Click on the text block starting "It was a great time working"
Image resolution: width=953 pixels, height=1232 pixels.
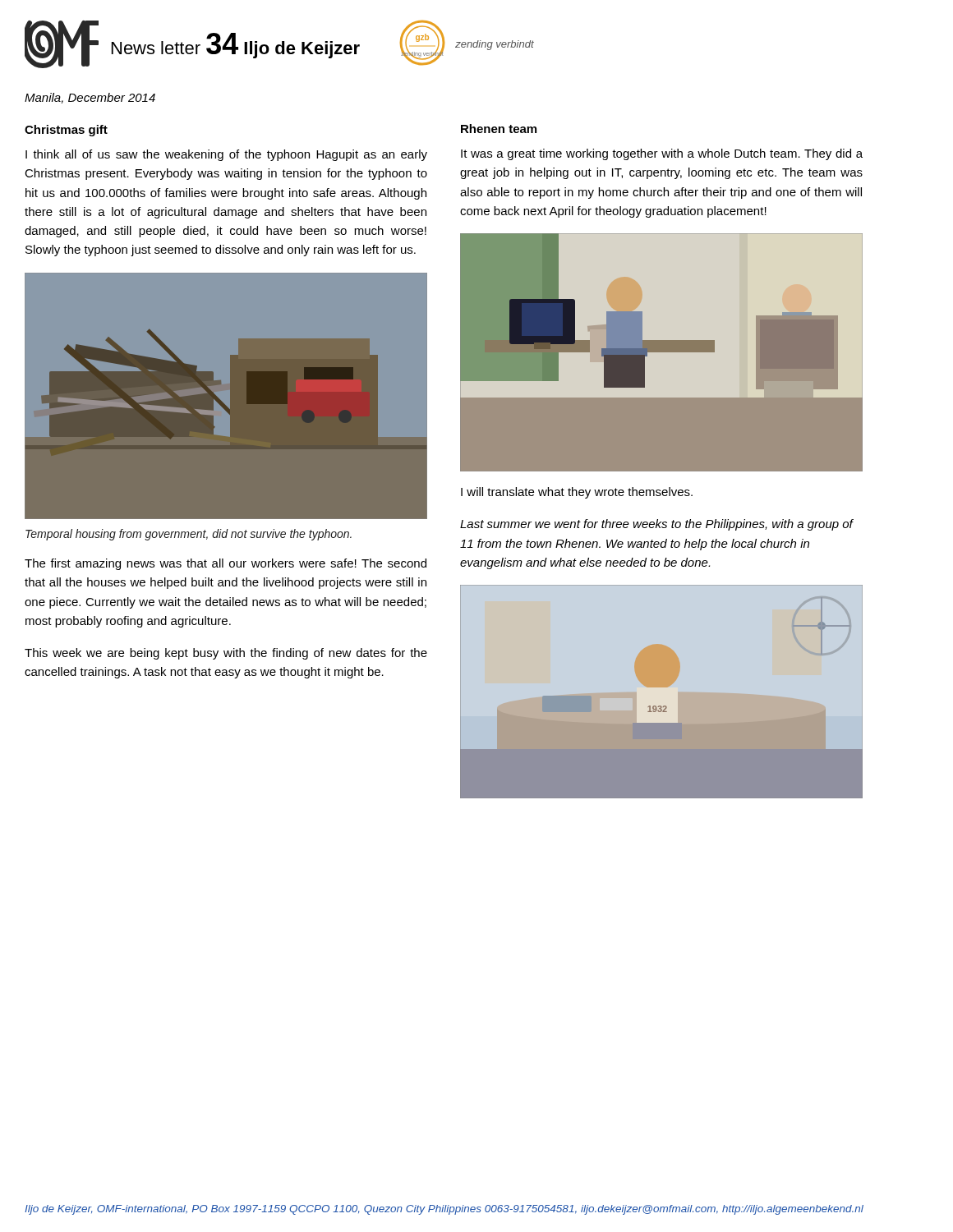pyautogui.click(x=661, y=182)
